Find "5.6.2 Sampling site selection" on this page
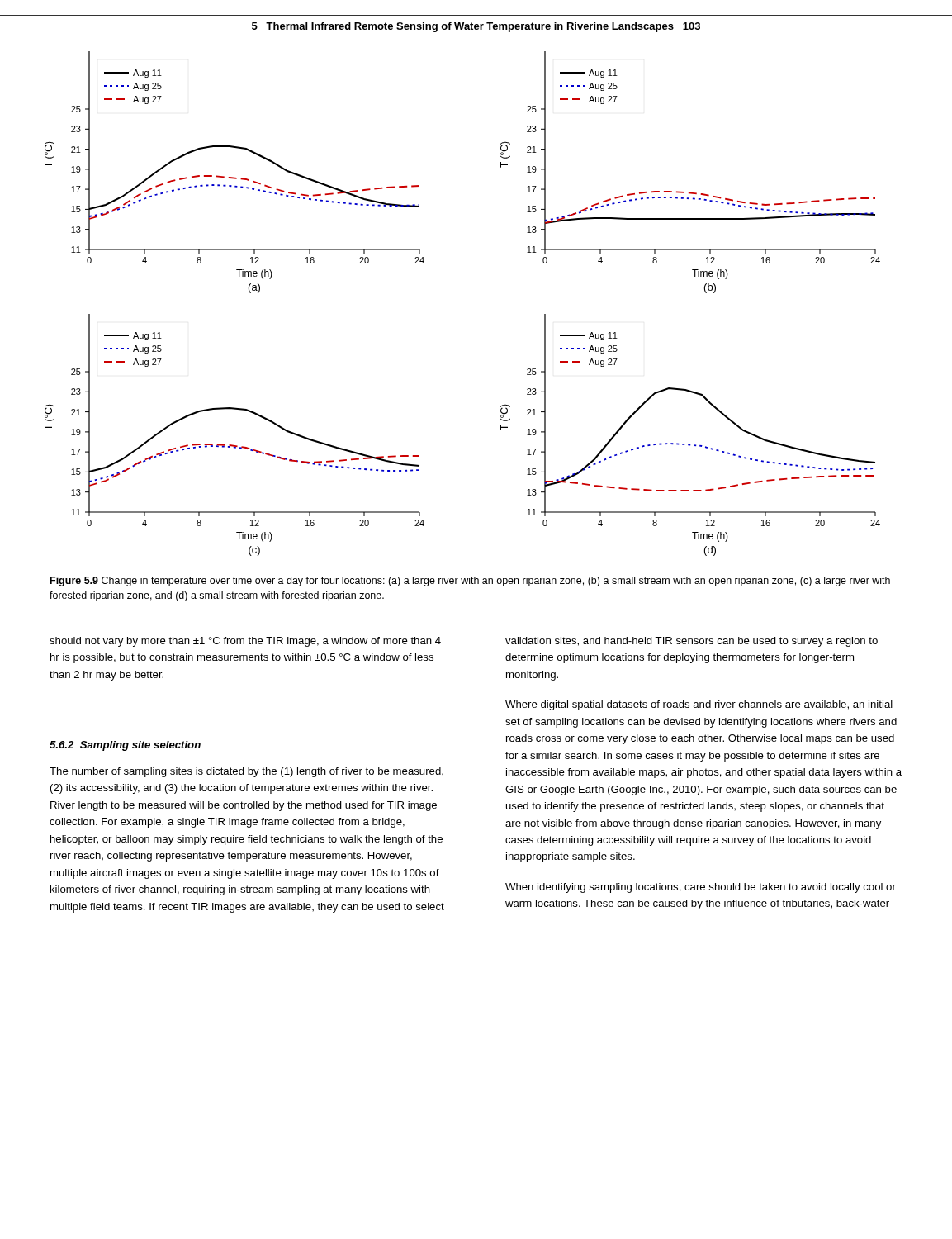Viewport: 952px width, 1239px height. [x=125, y=745]
